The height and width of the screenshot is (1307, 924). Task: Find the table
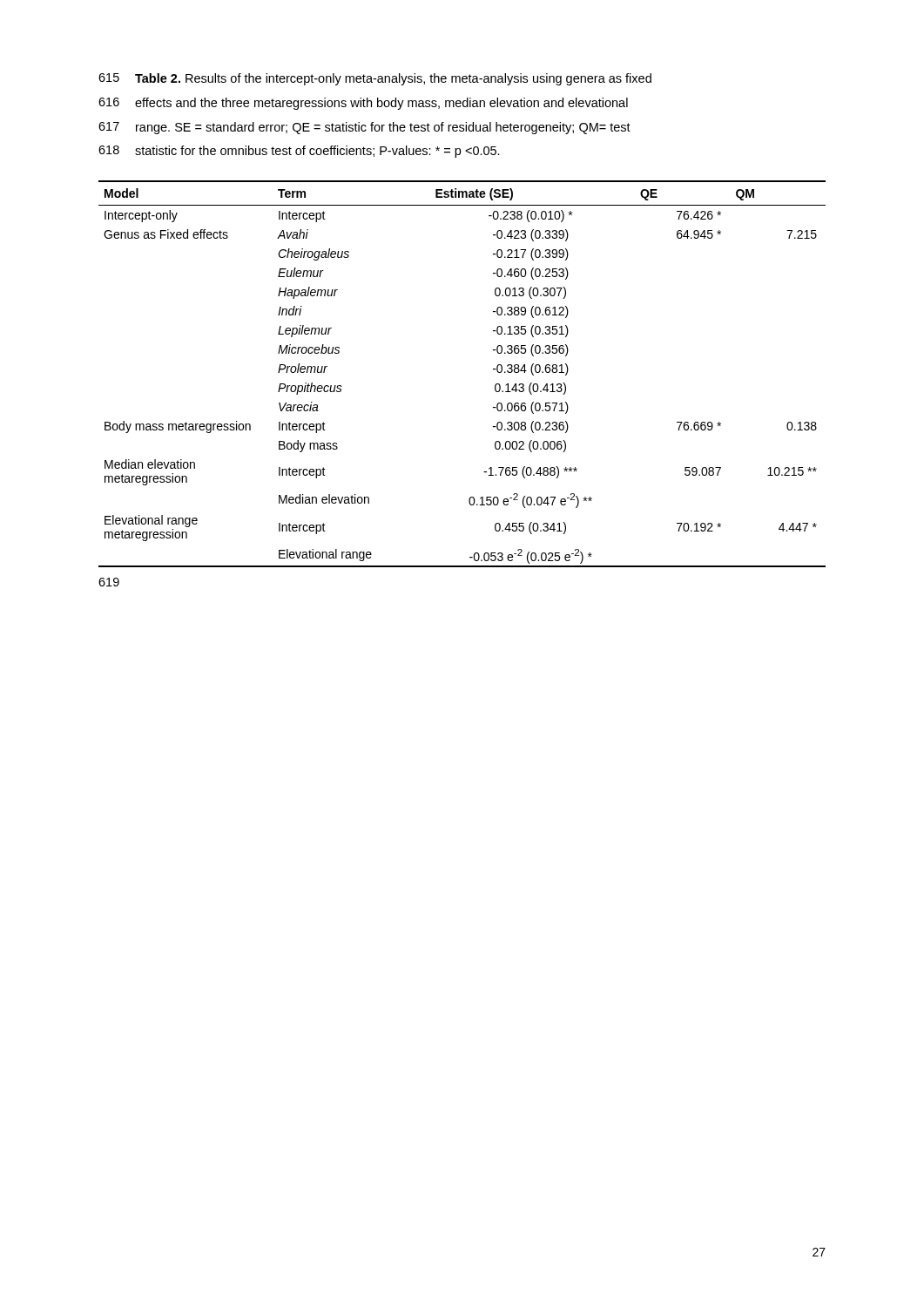point(462,374)
